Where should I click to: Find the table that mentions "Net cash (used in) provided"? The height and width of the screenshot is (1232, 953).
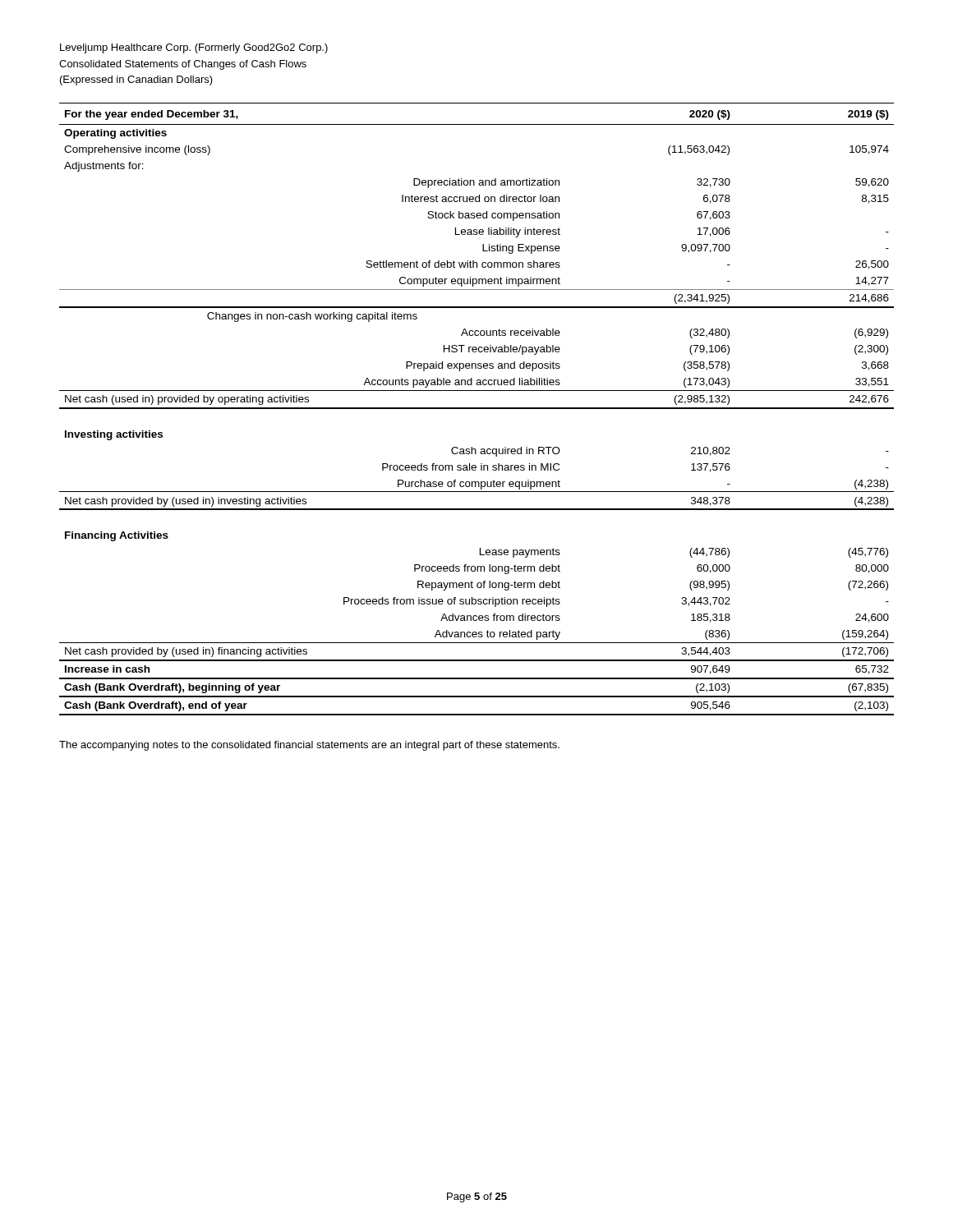coord(476,409)
